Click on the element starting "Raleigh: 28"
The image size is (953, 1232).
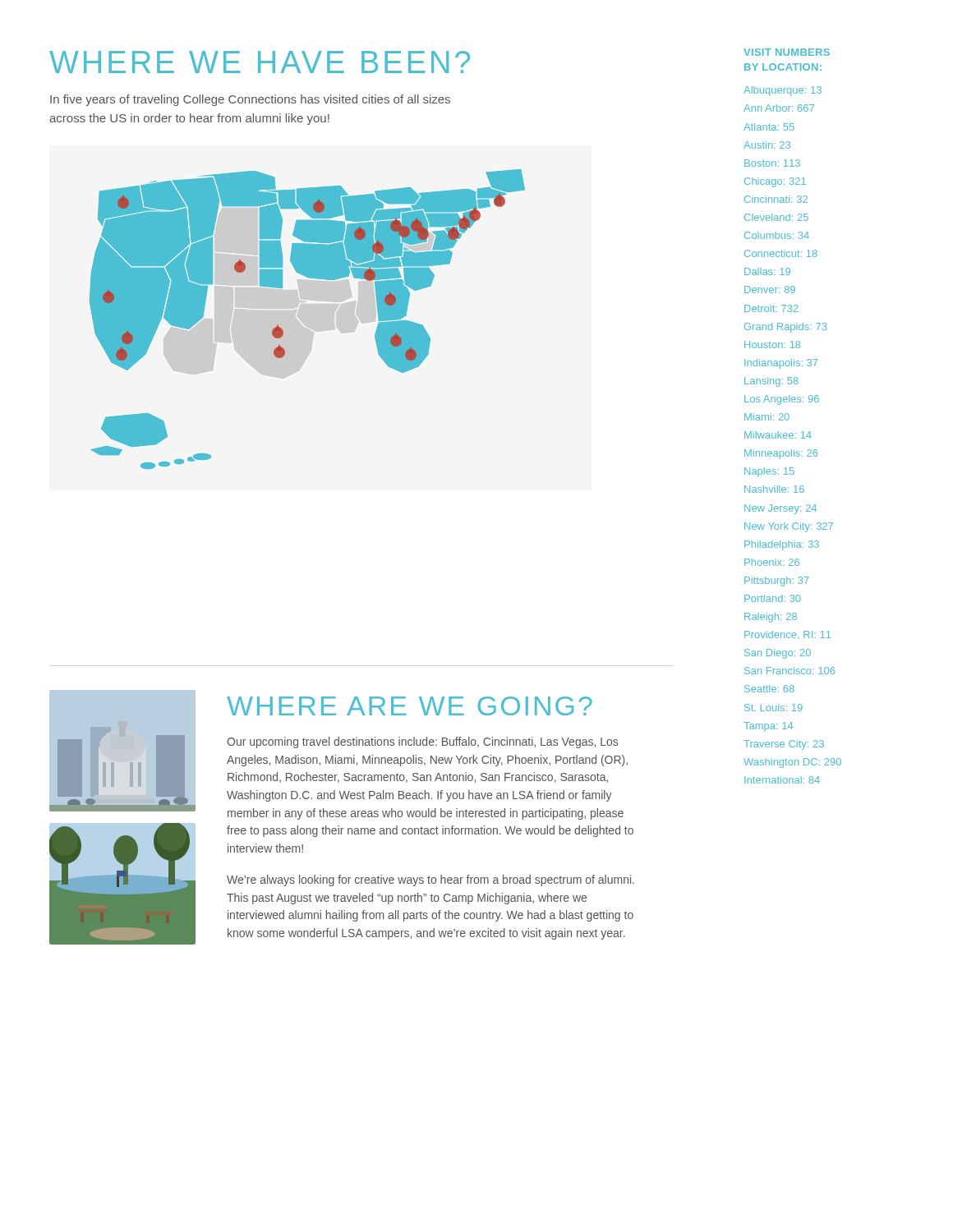tap(771, 616)
